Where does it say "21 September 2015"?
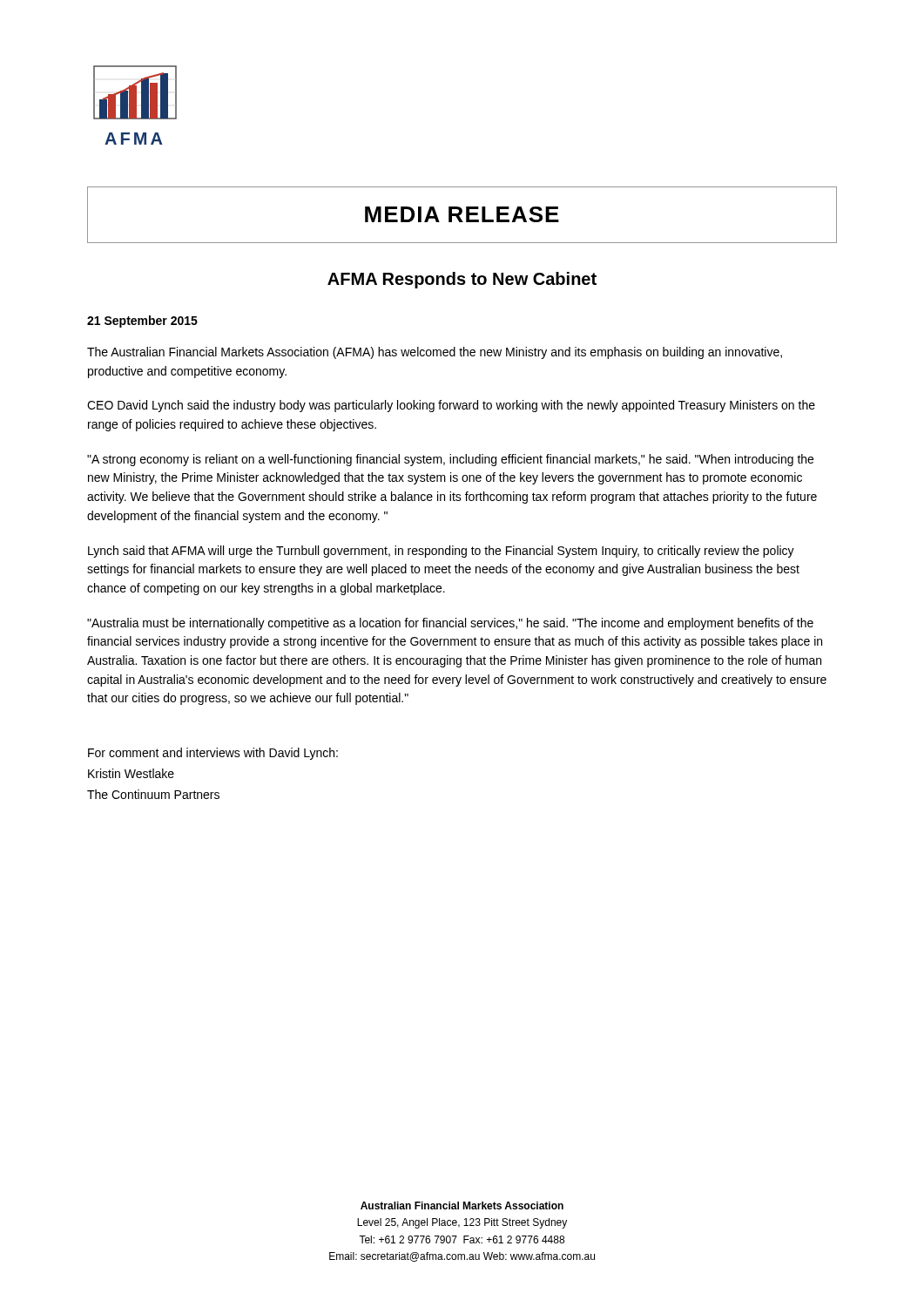The height and width of the screenshot is (1307, 924). click(142, 321)
